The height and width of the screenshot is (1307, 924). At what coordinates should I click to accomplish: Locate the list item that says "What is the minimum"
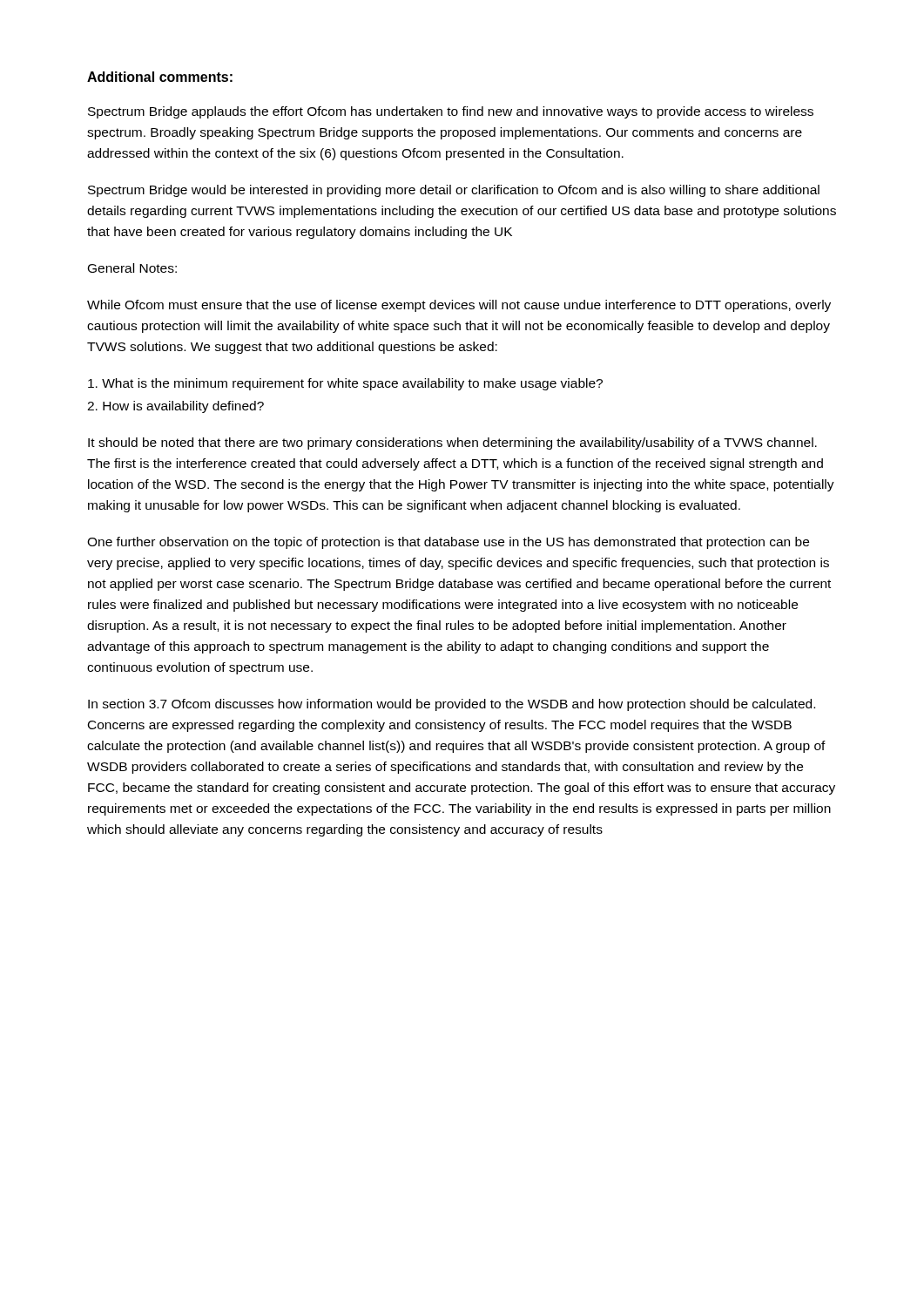[x=345, y=383]
